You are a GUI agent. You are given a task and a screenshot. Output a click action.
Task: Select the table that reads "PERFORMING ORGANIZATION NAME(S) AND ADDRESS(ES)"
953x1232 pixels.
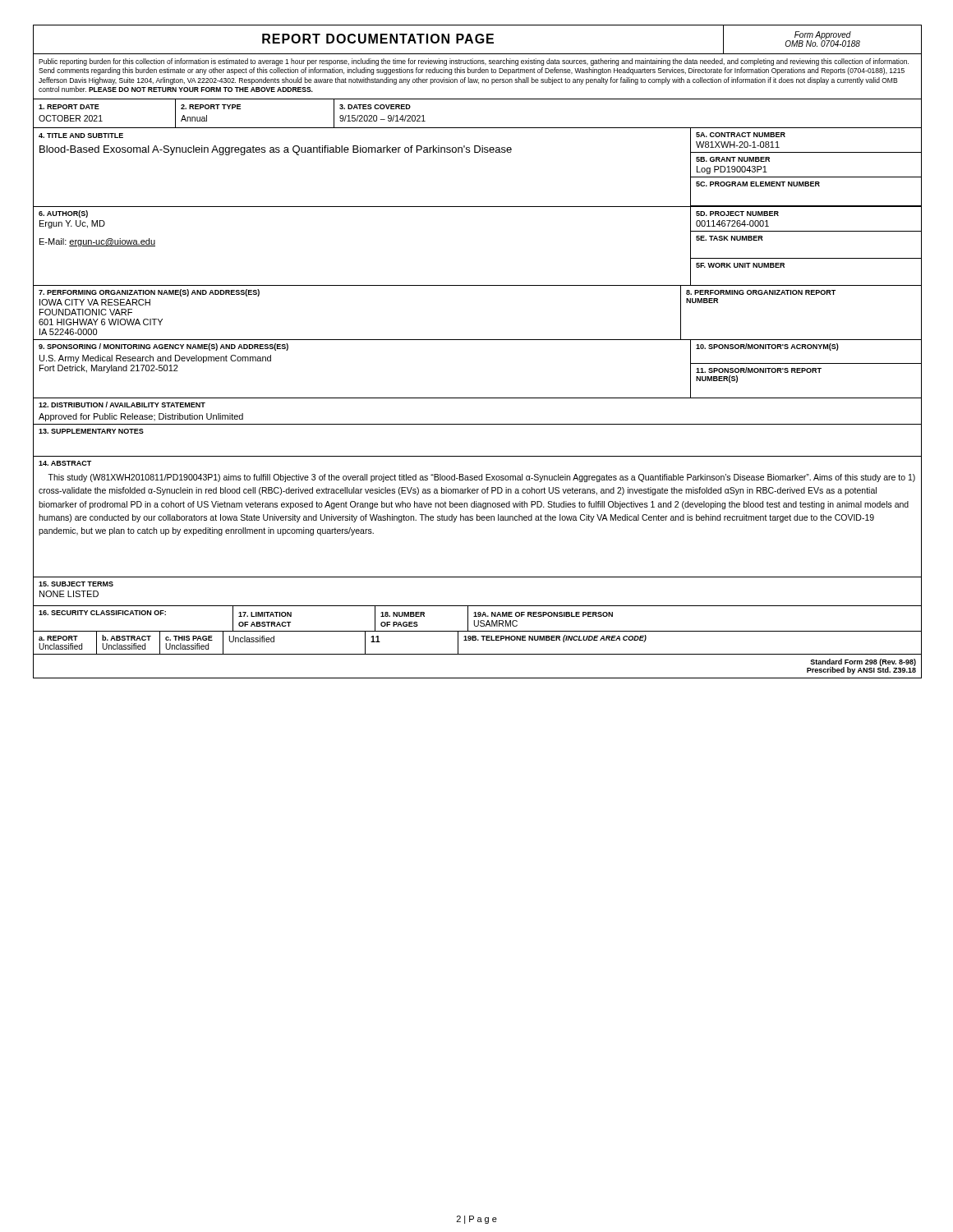357,313
